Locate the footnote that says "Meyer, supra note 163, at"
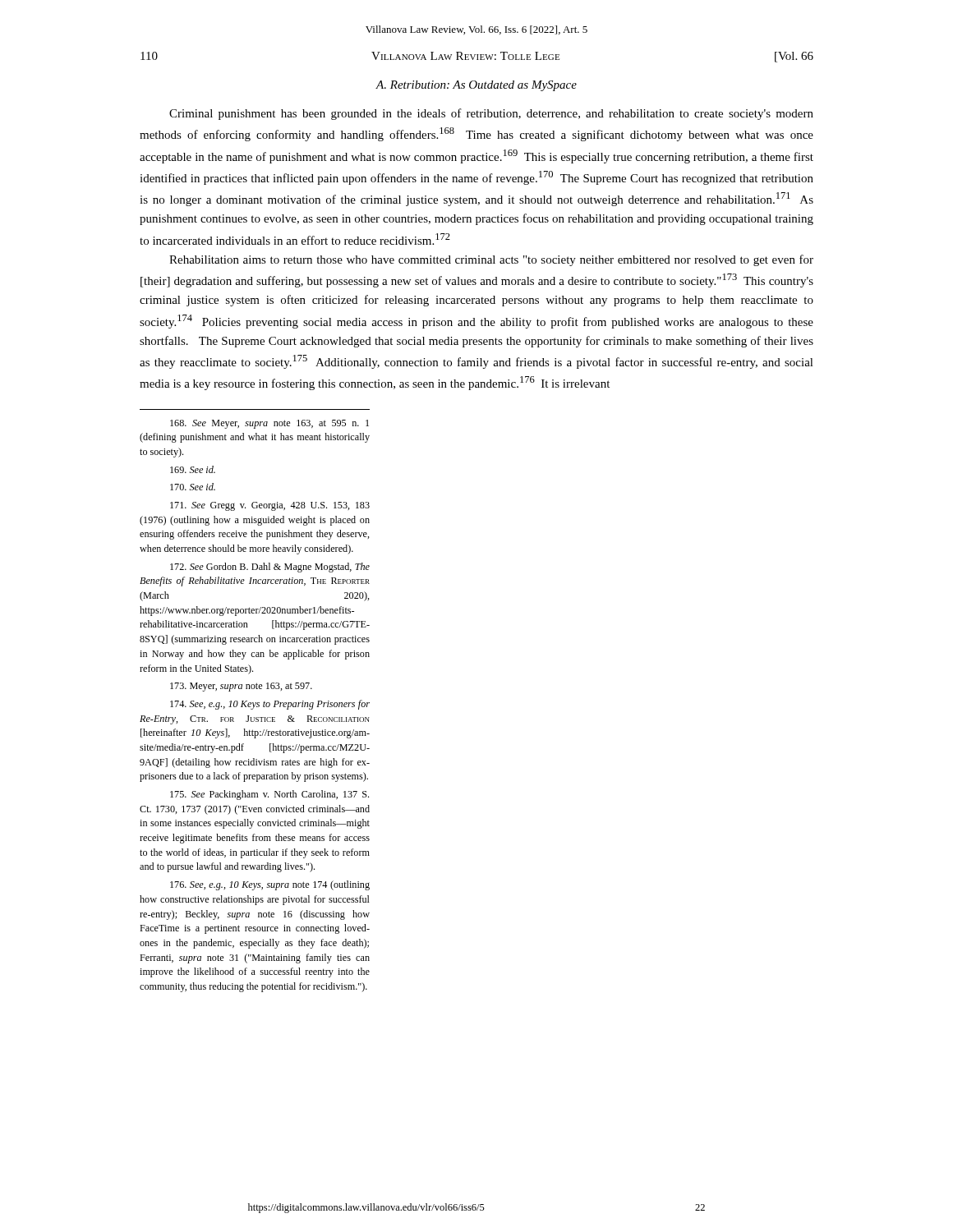This screenshot has height=1232, width=953. coord(241,686)
